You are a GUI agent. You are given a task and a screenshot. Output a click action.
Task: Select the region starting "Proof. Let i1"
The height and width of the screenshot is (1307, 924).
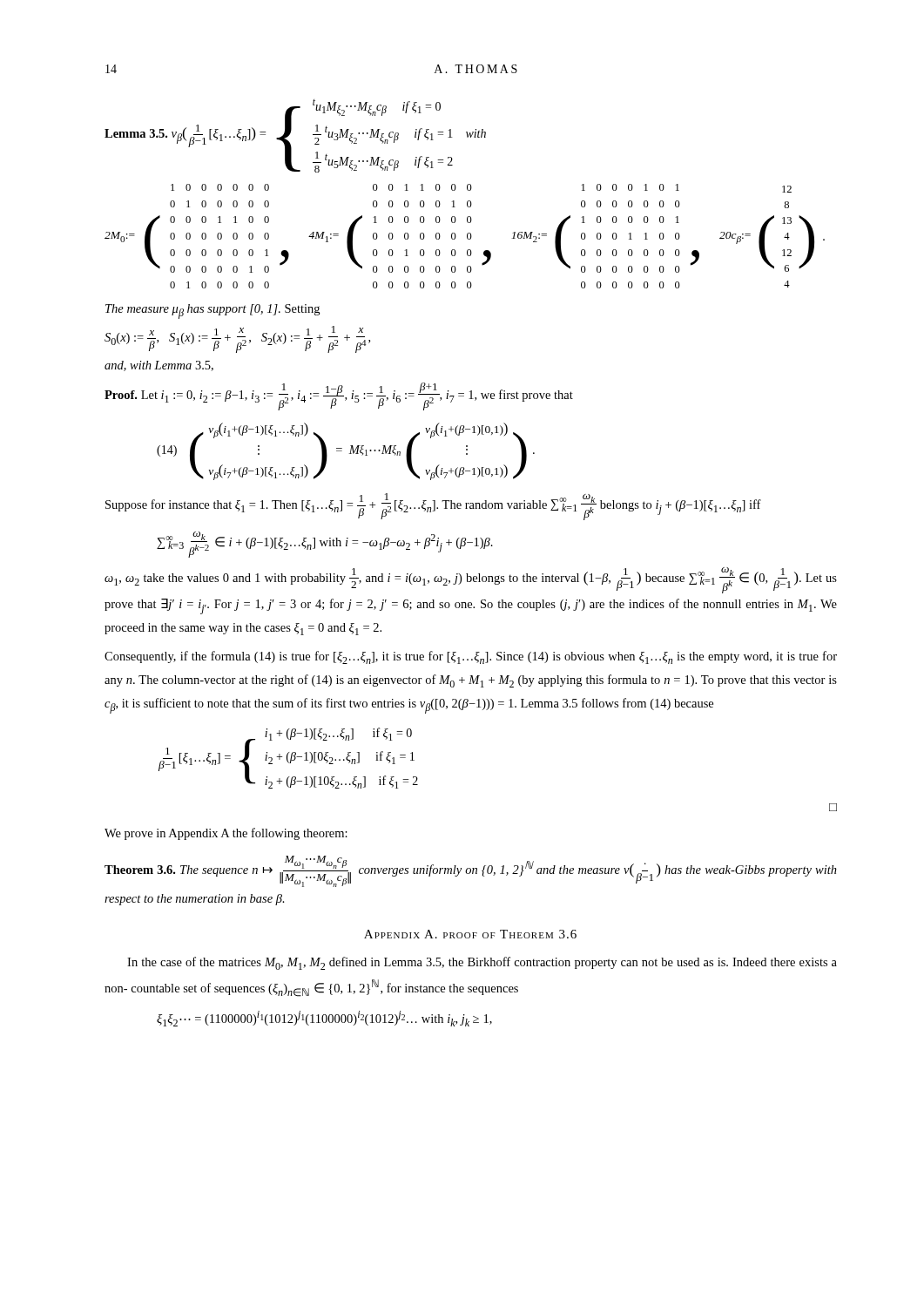click(339, 396)
